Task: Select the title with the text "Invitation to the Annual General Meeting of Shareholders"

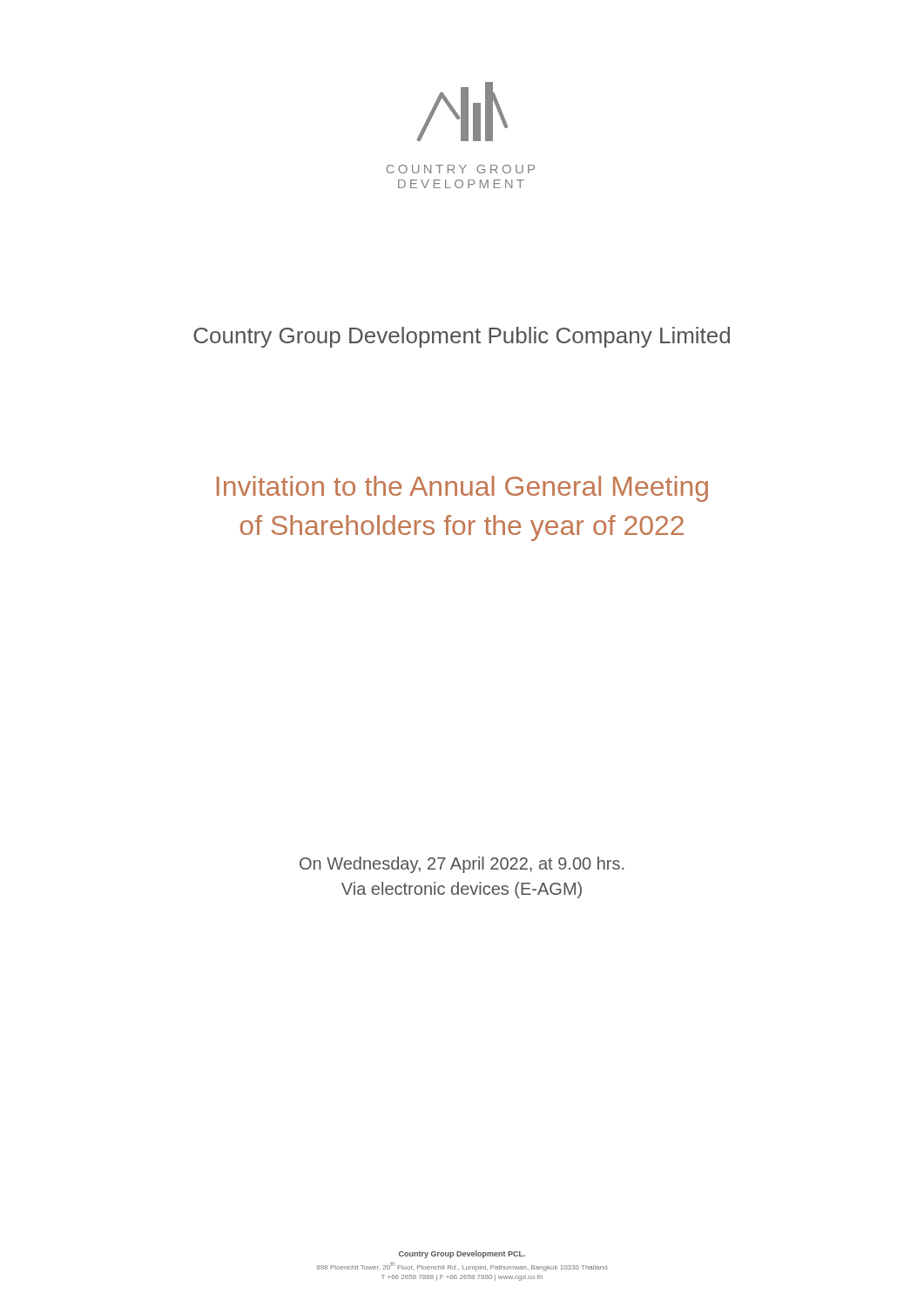Action: coord(462,506)
